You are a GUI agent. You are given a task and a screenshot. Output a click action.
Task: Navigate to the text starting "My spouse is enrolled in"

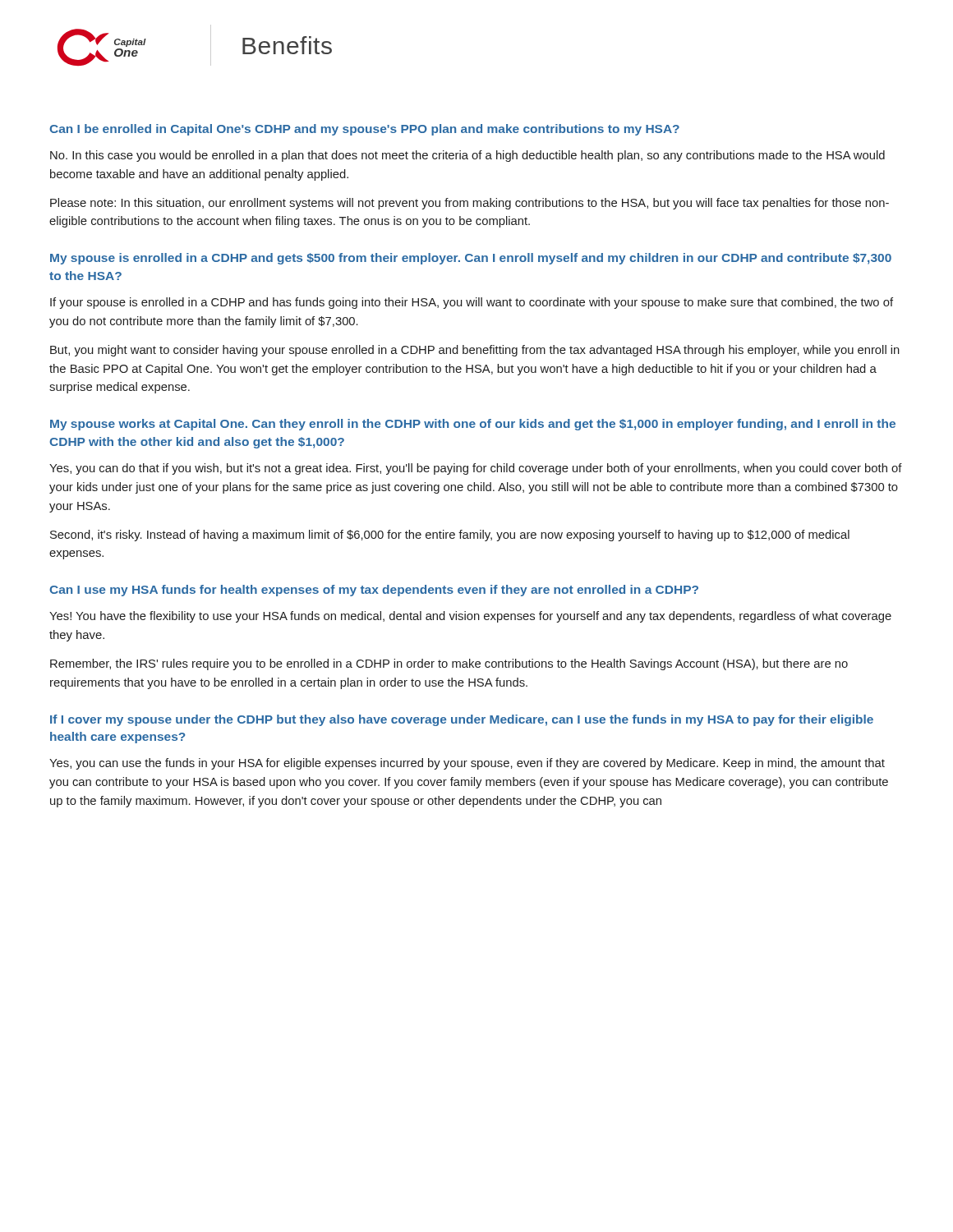470,267
